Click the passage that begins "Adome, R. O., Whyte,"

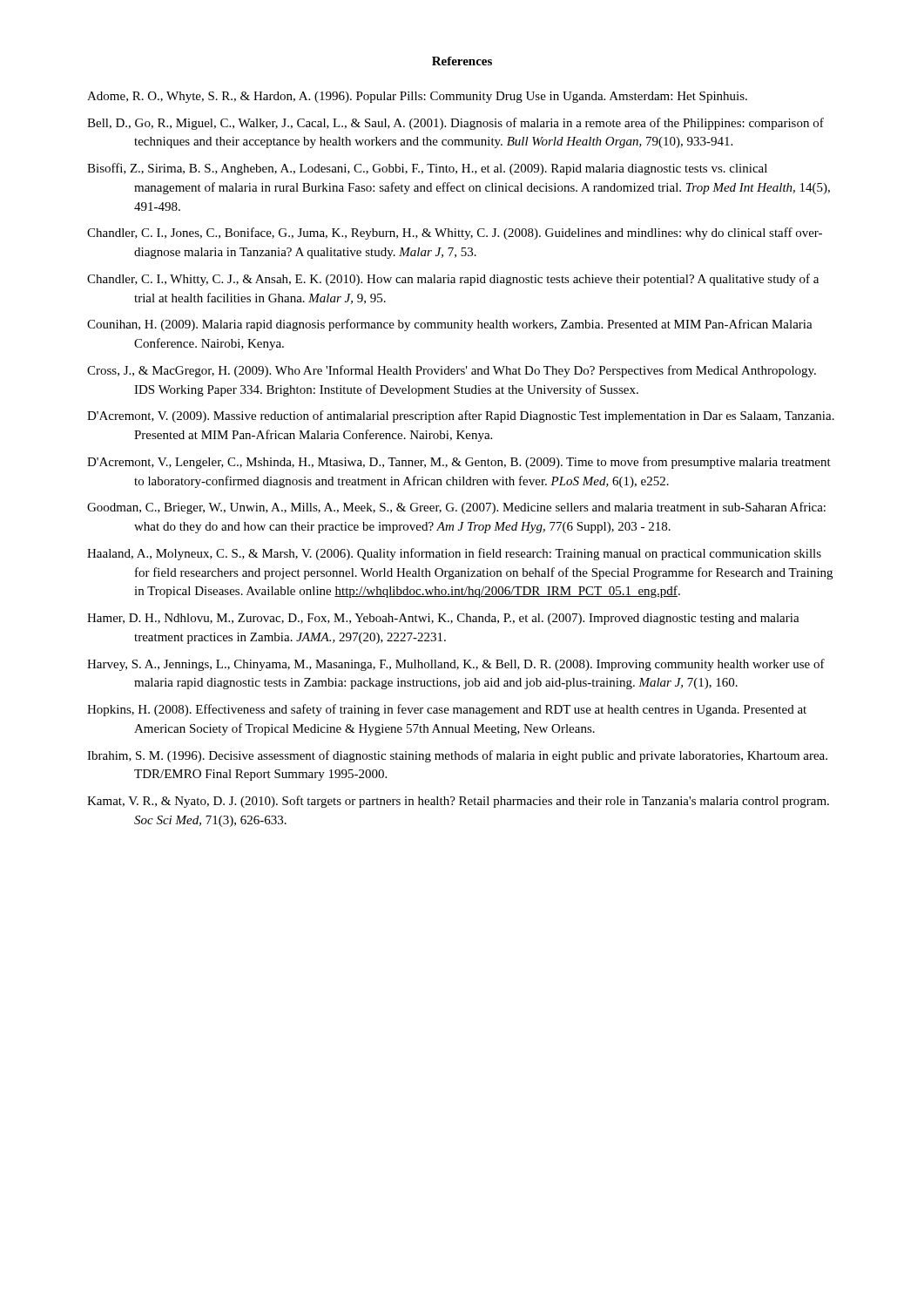[418, 96]
